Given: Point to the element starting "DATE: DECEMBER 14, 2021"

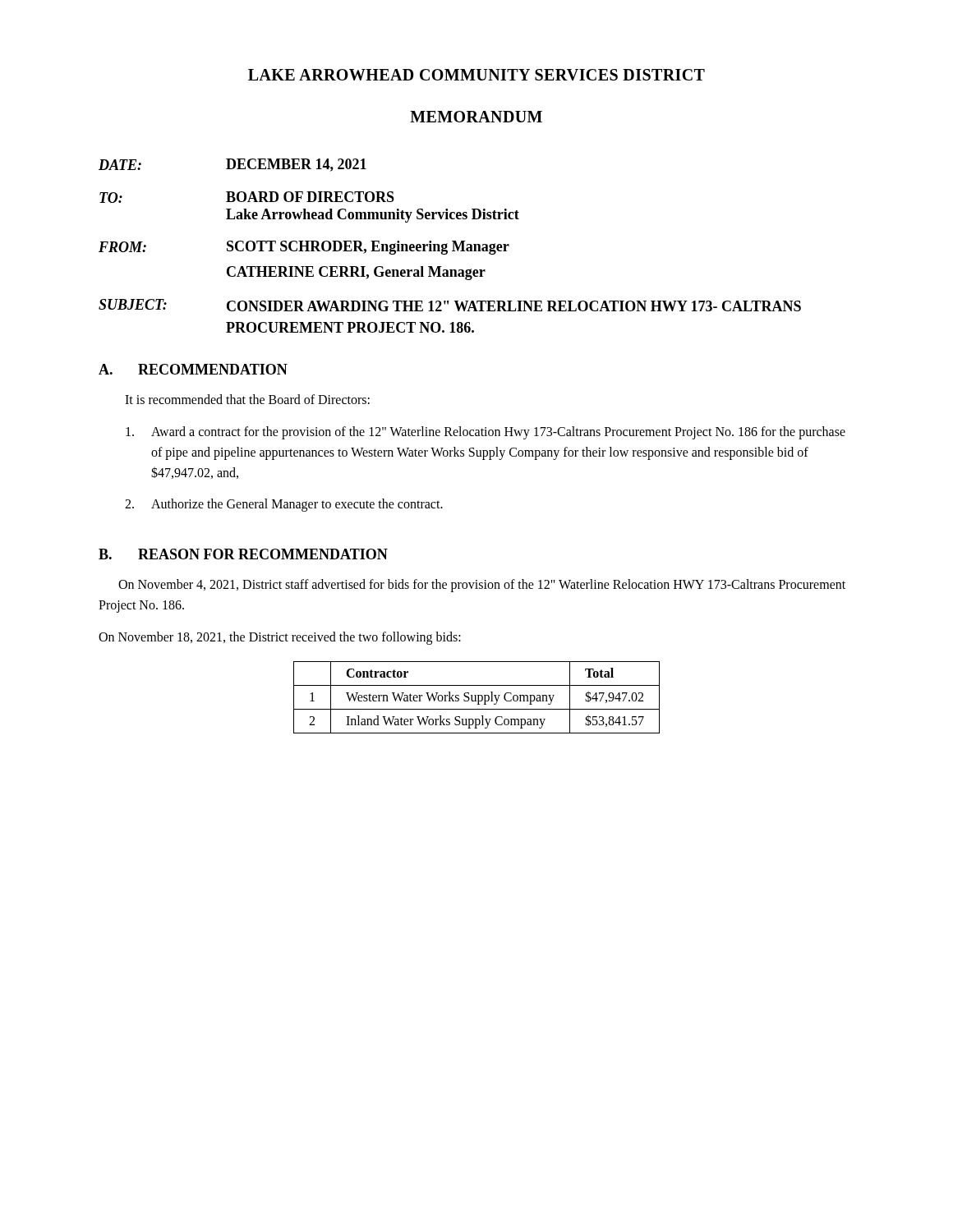Looking at the screenshot, I should coord(232,165).
